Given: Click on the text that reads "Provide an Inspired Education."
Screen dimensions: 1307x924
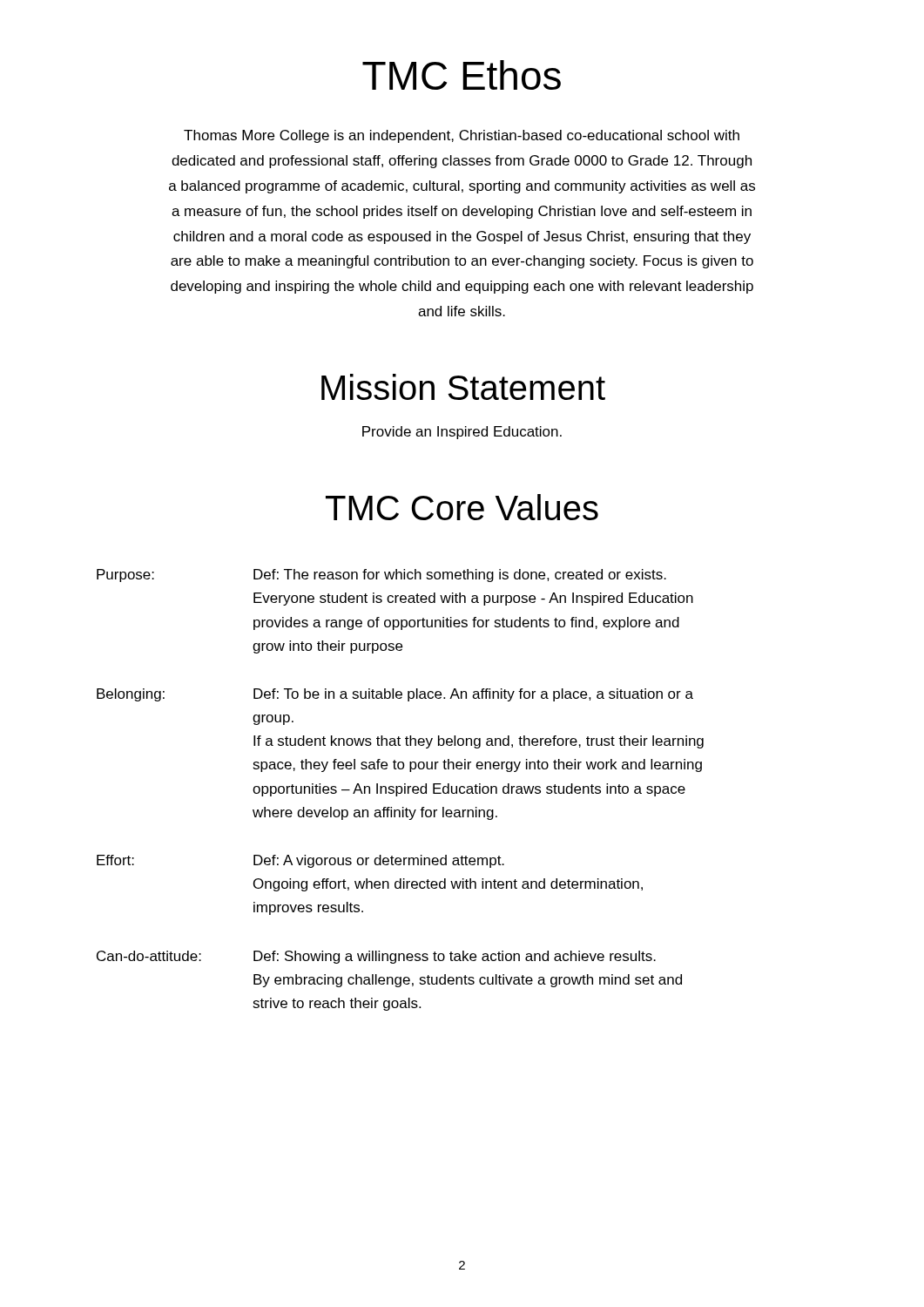Looking at the screenshot, I should click(x=462, y=432).
